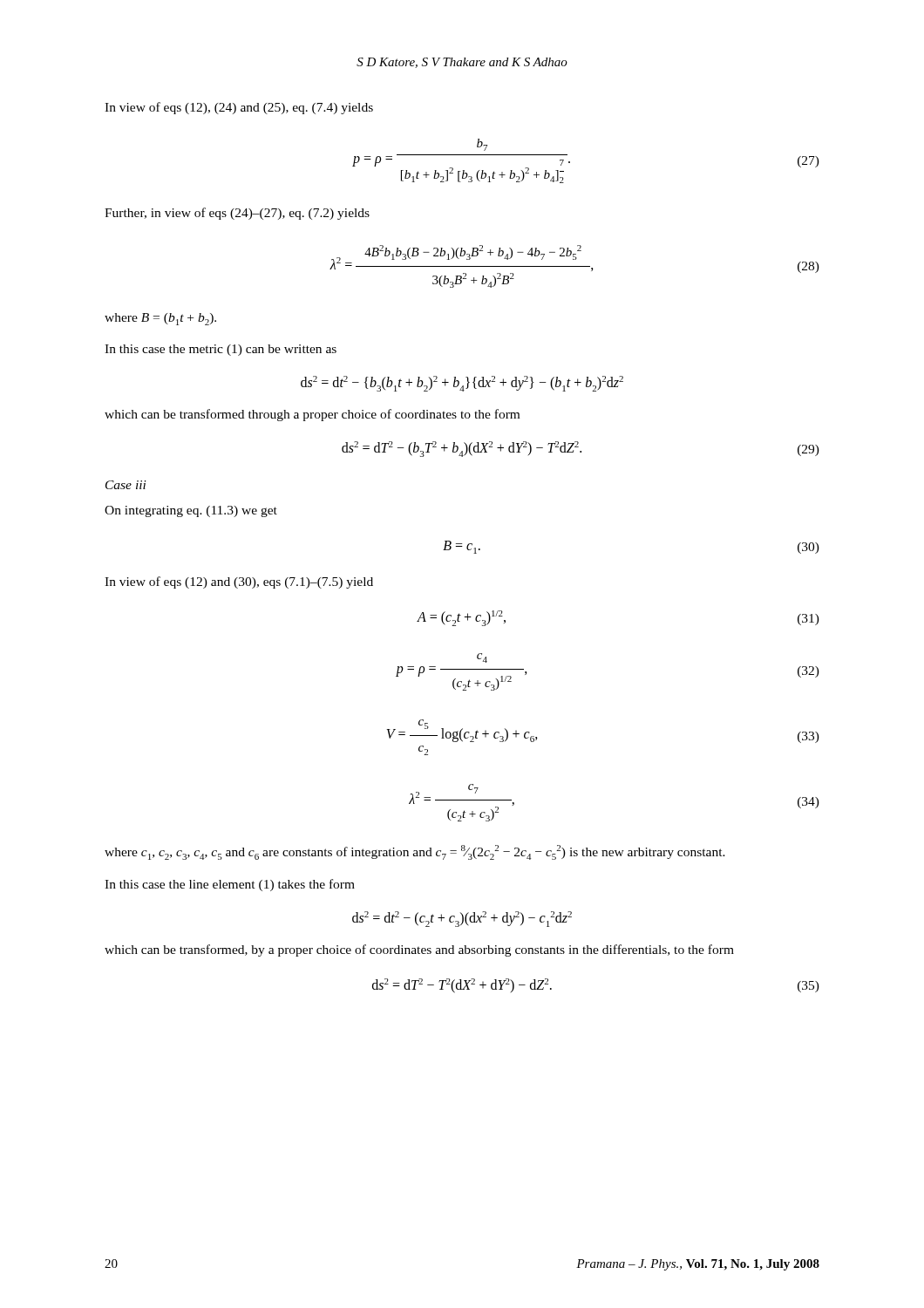Find the block on this page that starts "which can be transformed, by a"

click(419, 949)
